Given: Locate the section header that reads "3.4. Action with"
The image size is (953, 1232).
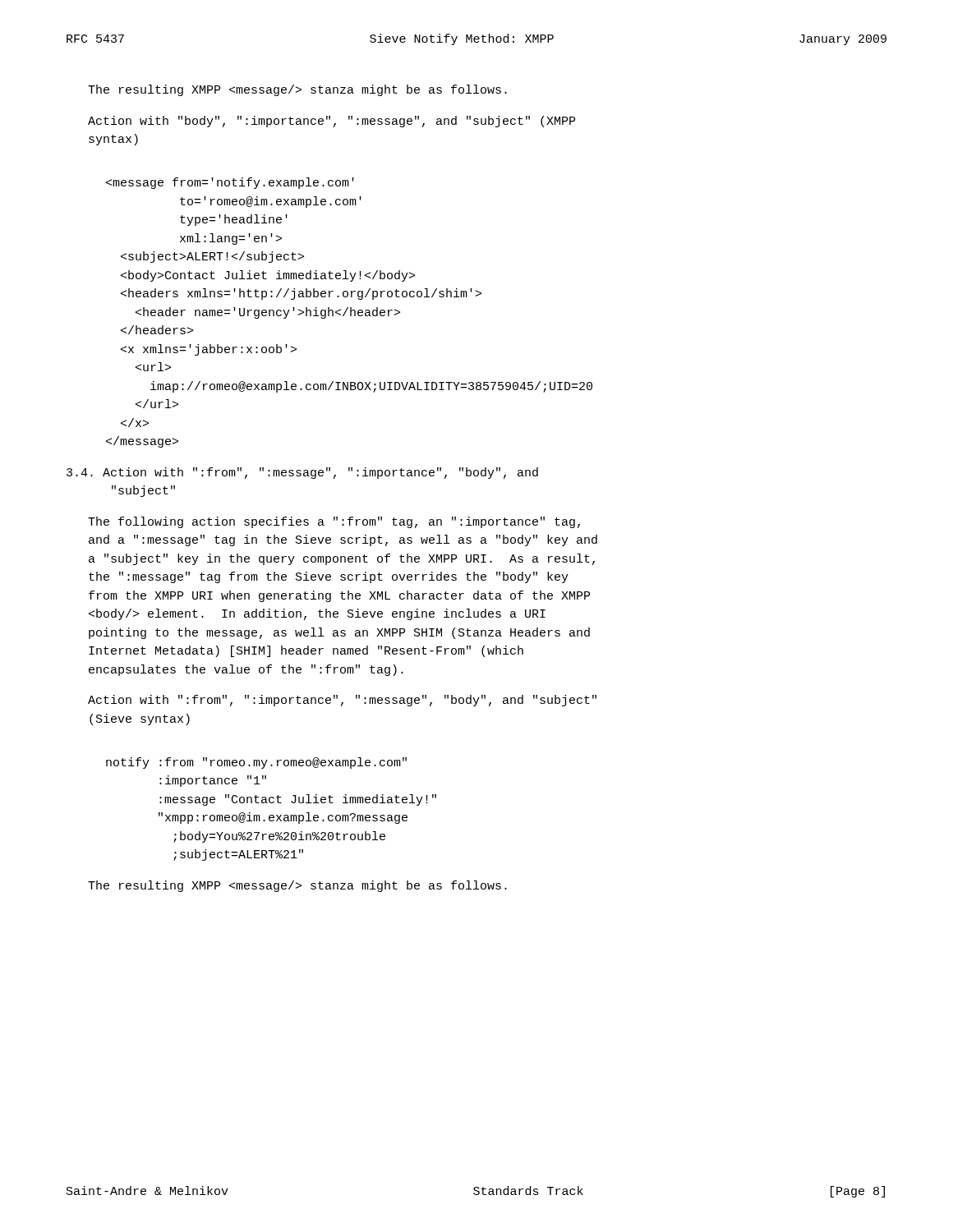Looking at the screenshot, I should click(x=302, y=482).
